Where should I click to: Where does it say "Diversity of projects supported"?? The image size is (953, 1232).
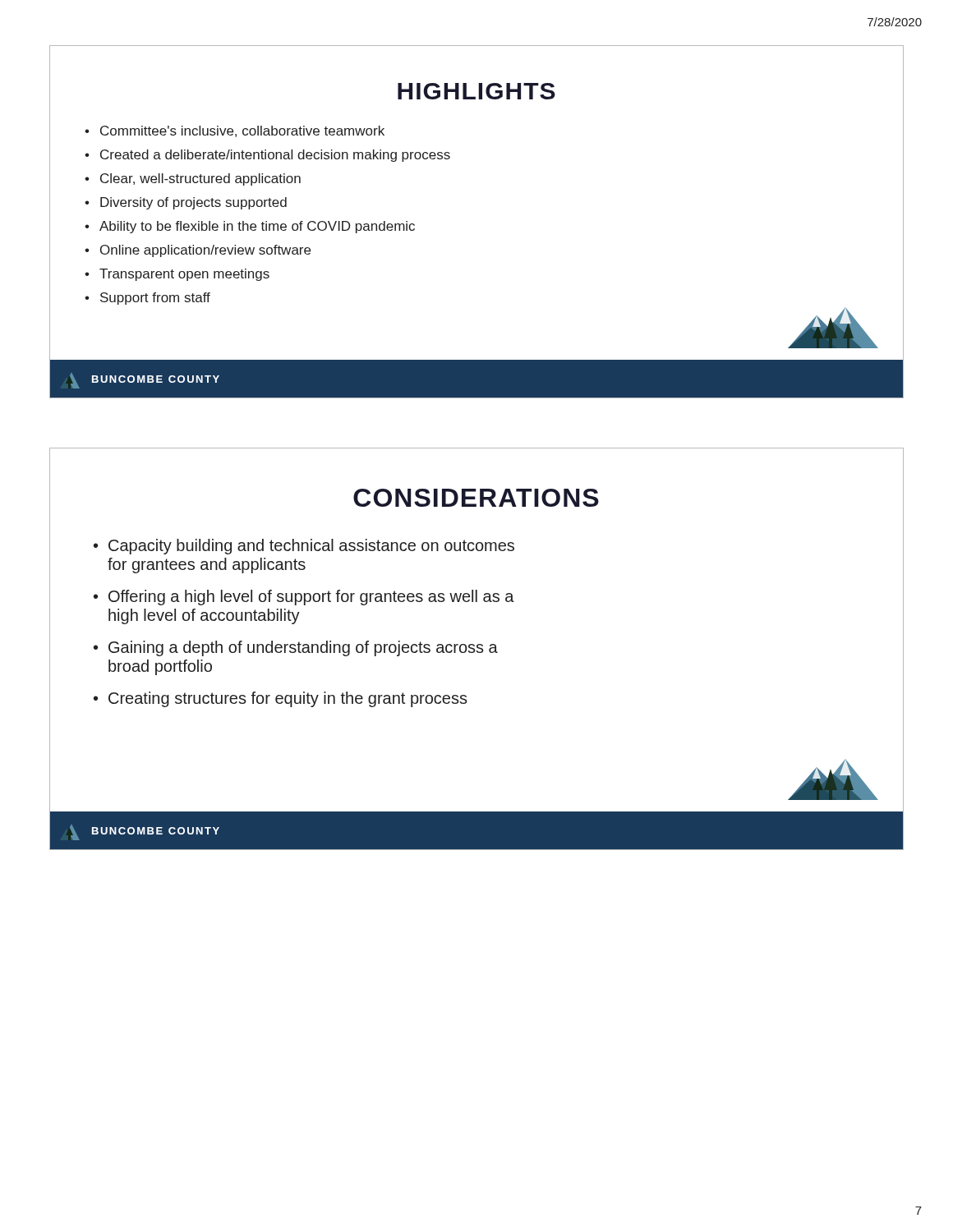(193, 202)
